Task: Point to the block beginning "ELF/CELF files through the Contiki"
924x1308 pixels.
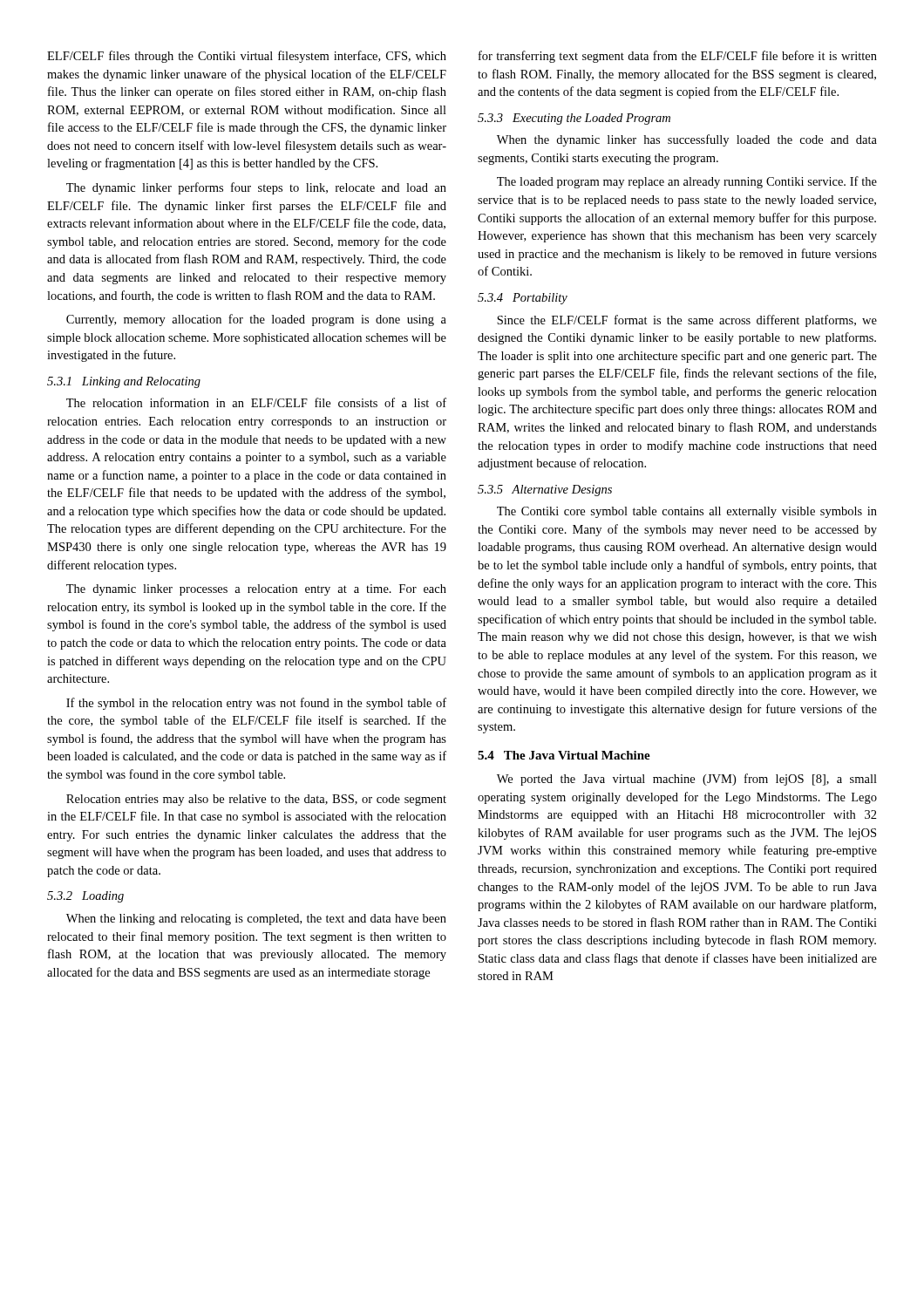Action: click(x=247, y=110)
